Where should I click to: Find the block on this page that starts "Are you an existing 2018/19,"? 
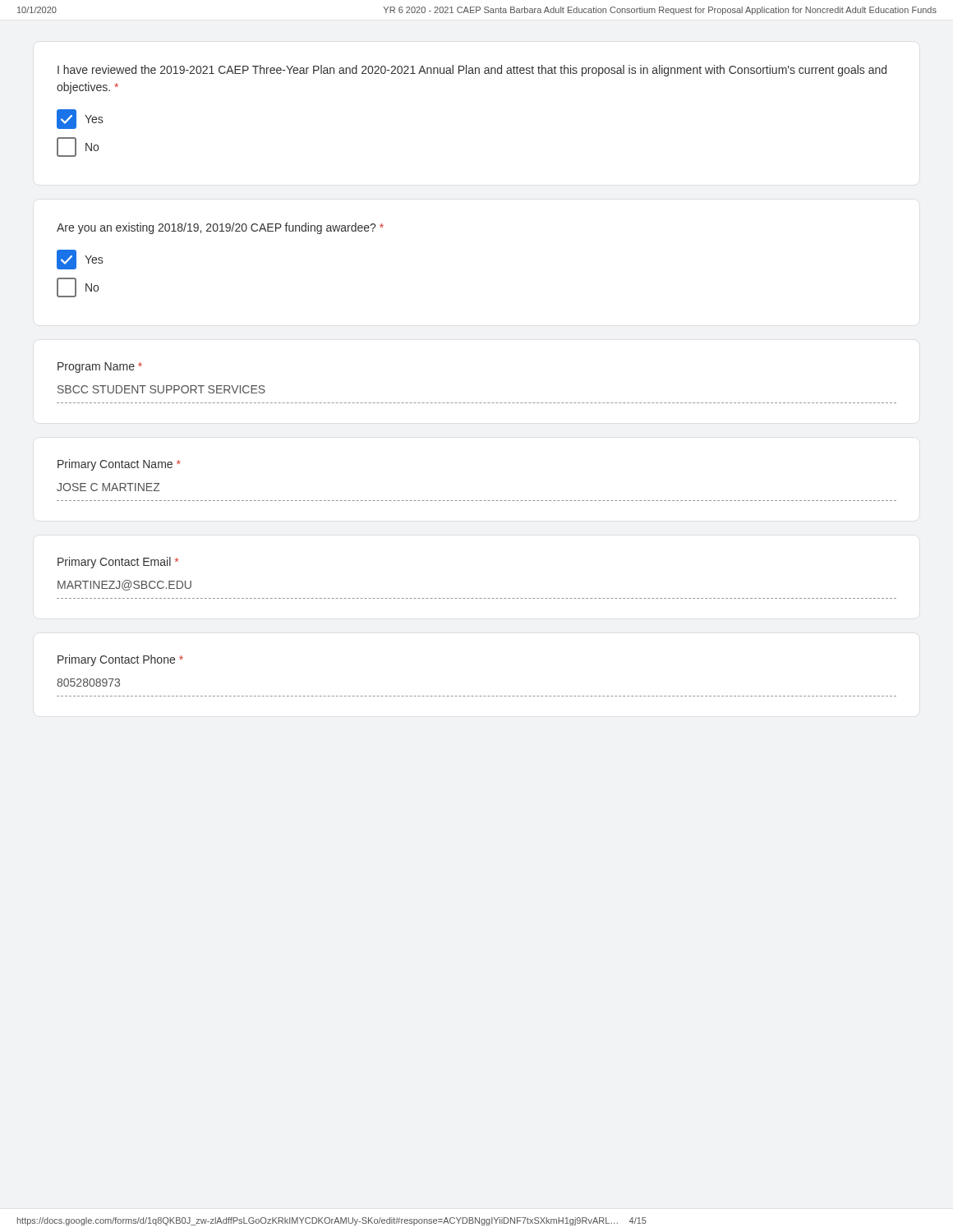[x=220, y=228]
